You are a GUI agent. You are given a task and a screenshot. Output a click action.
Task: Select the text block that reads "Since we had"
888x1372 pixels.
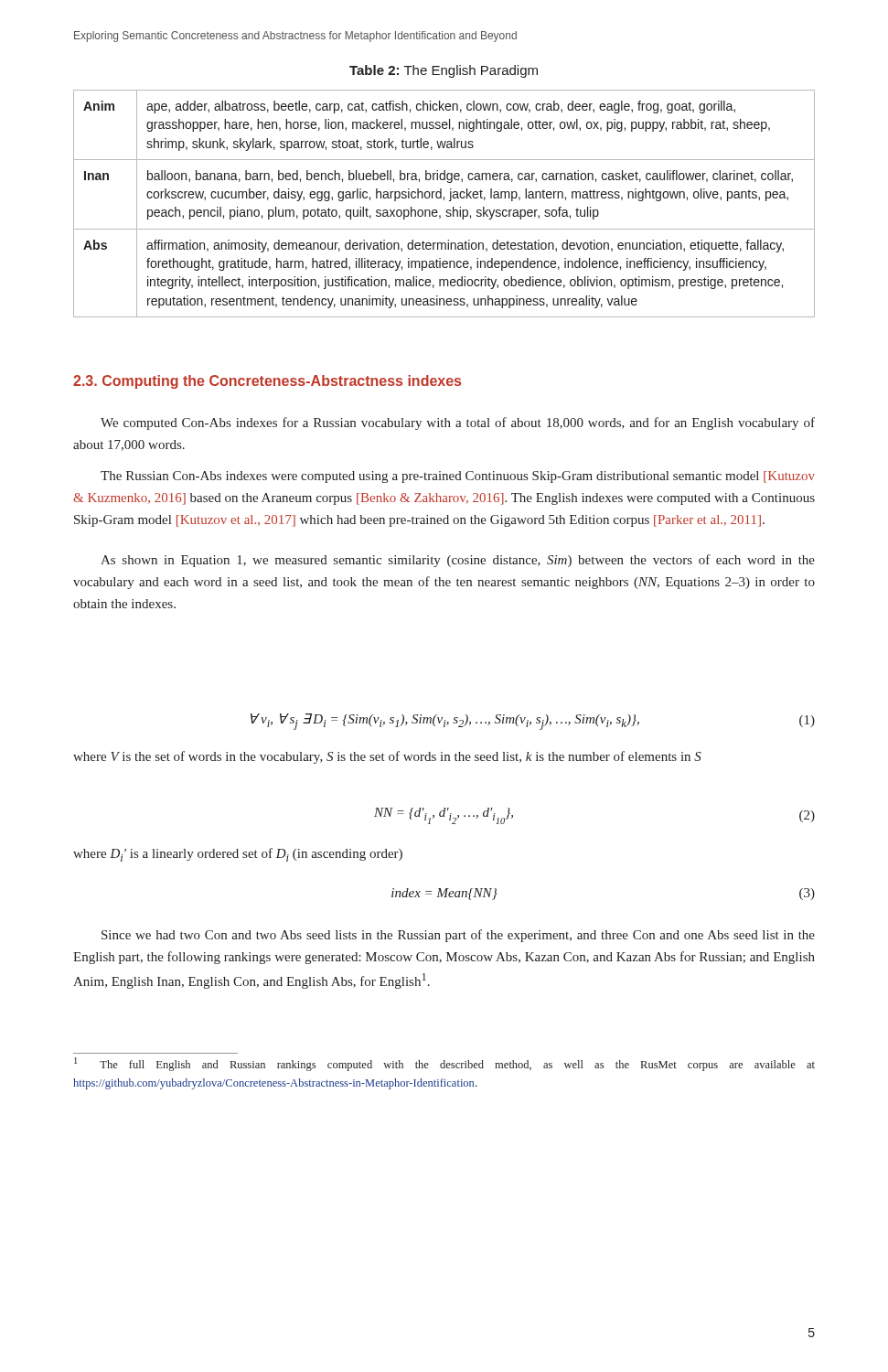tap(444, 958)
